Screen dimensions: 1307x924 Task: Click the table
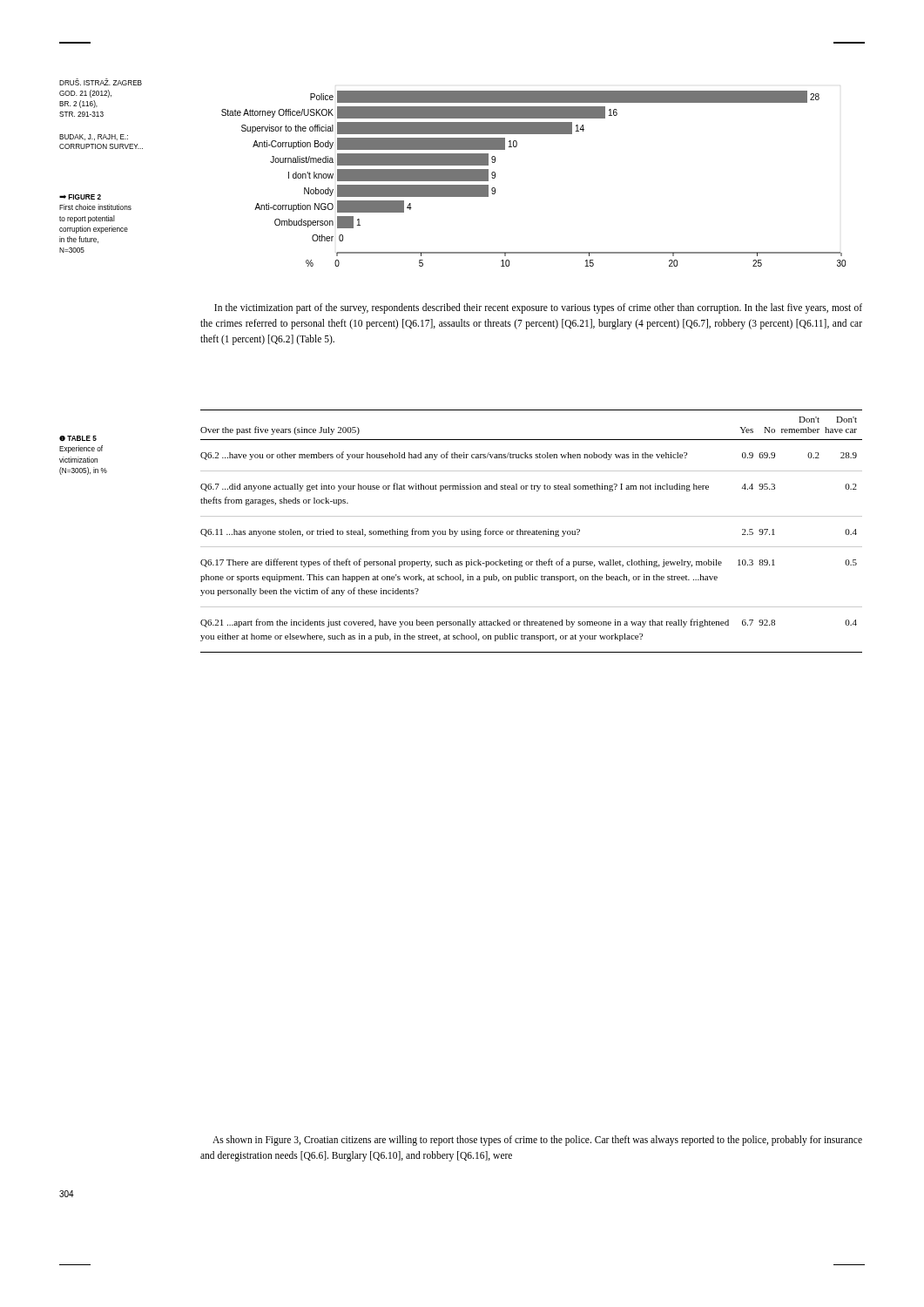pyautogui.click(x=531, y=531)
